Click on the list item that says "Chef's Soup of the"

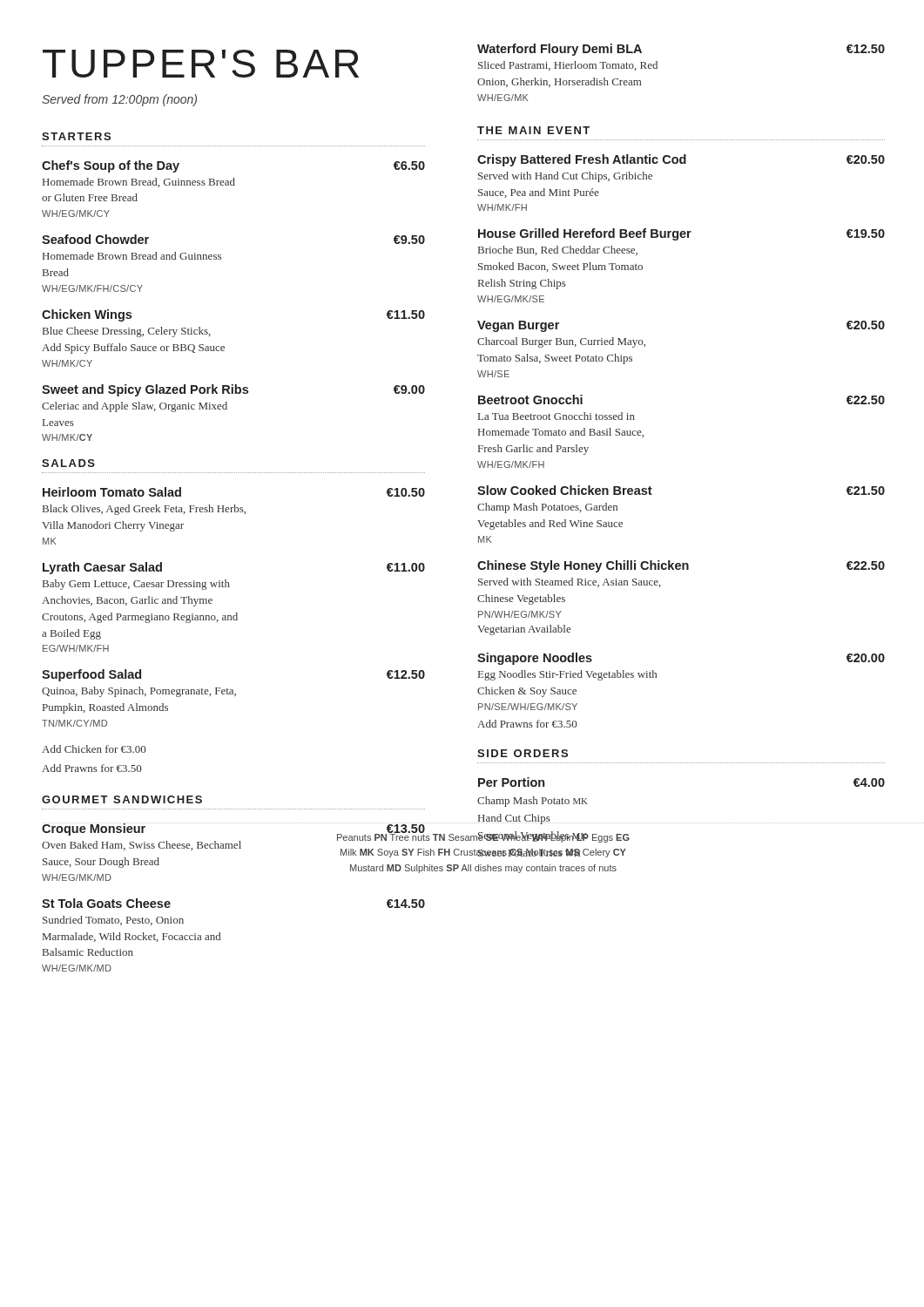(x=233, y=189)
